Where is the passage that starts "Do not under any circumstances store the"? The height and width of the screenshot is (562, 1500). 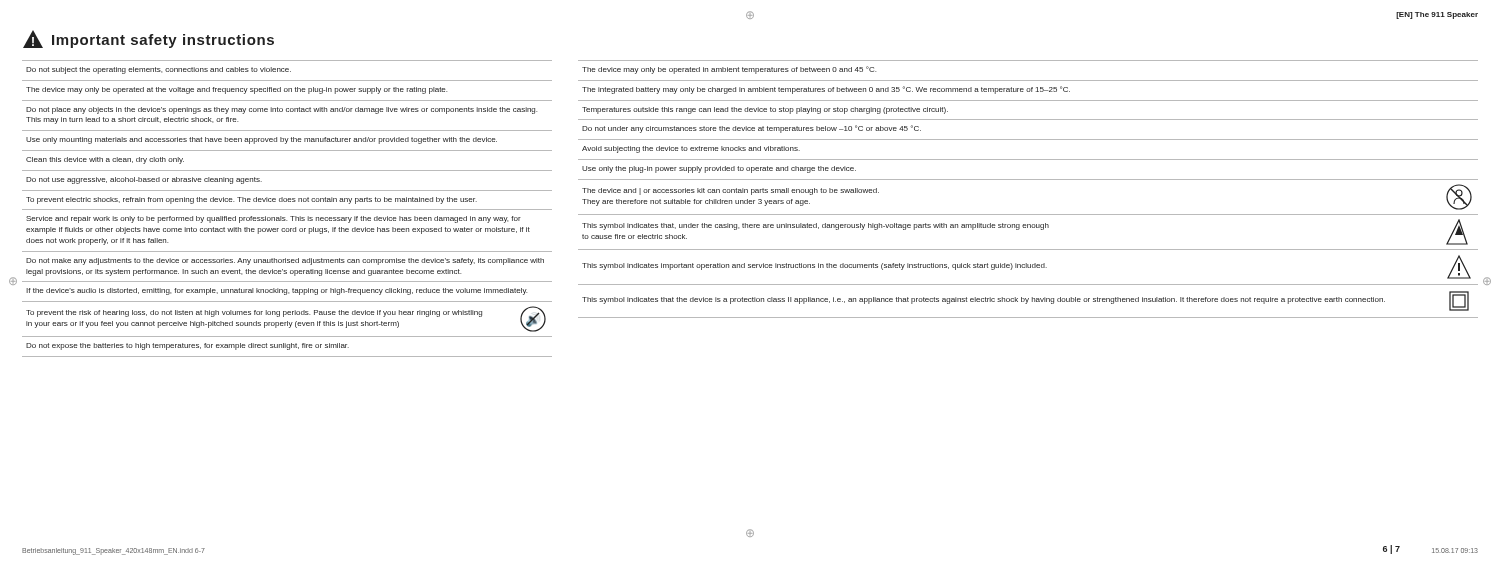coord(752,129)
